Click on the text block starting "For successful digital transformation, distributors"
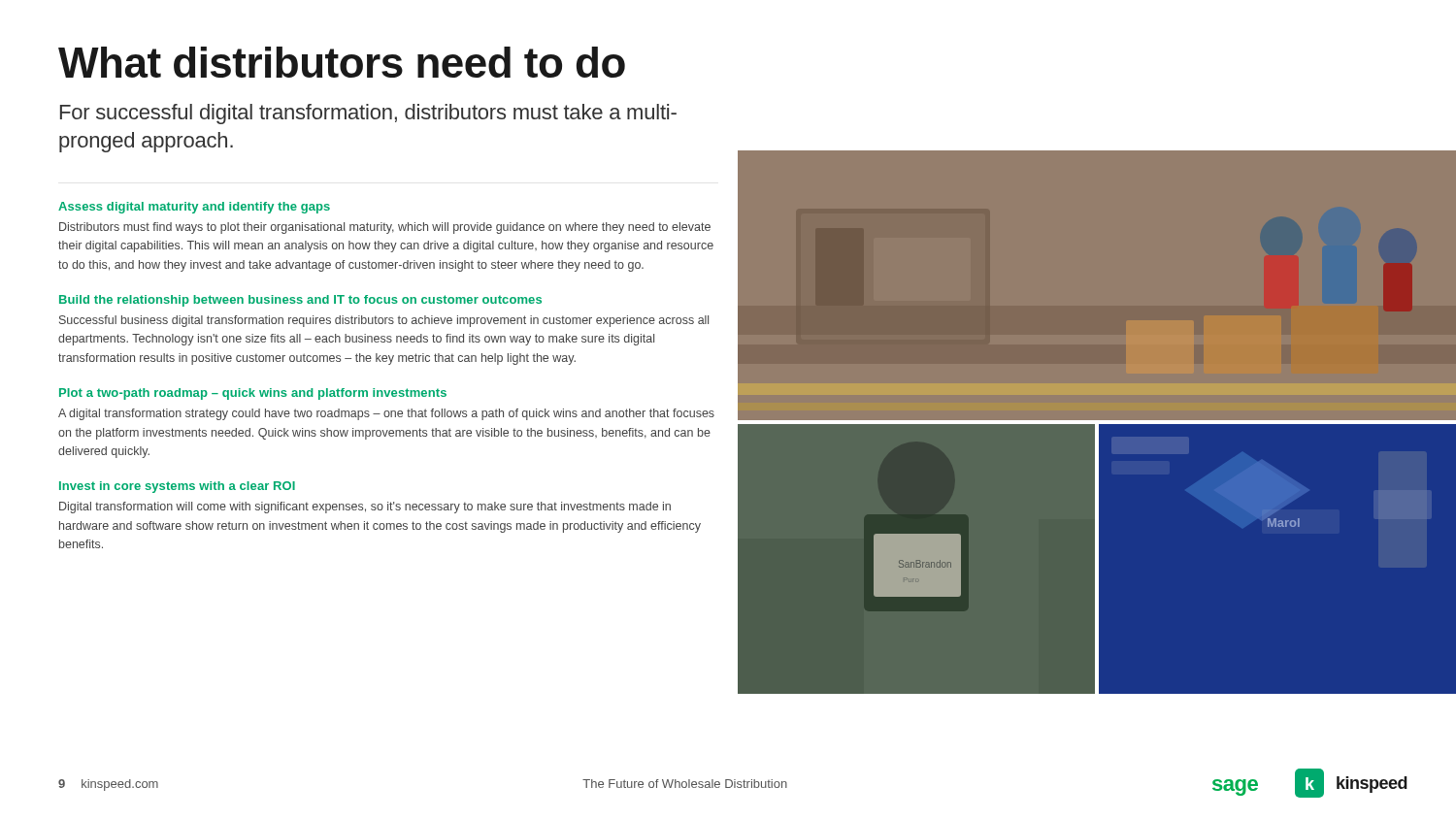1456x819 pixels. pyautogui.click(x=388, y=126)
